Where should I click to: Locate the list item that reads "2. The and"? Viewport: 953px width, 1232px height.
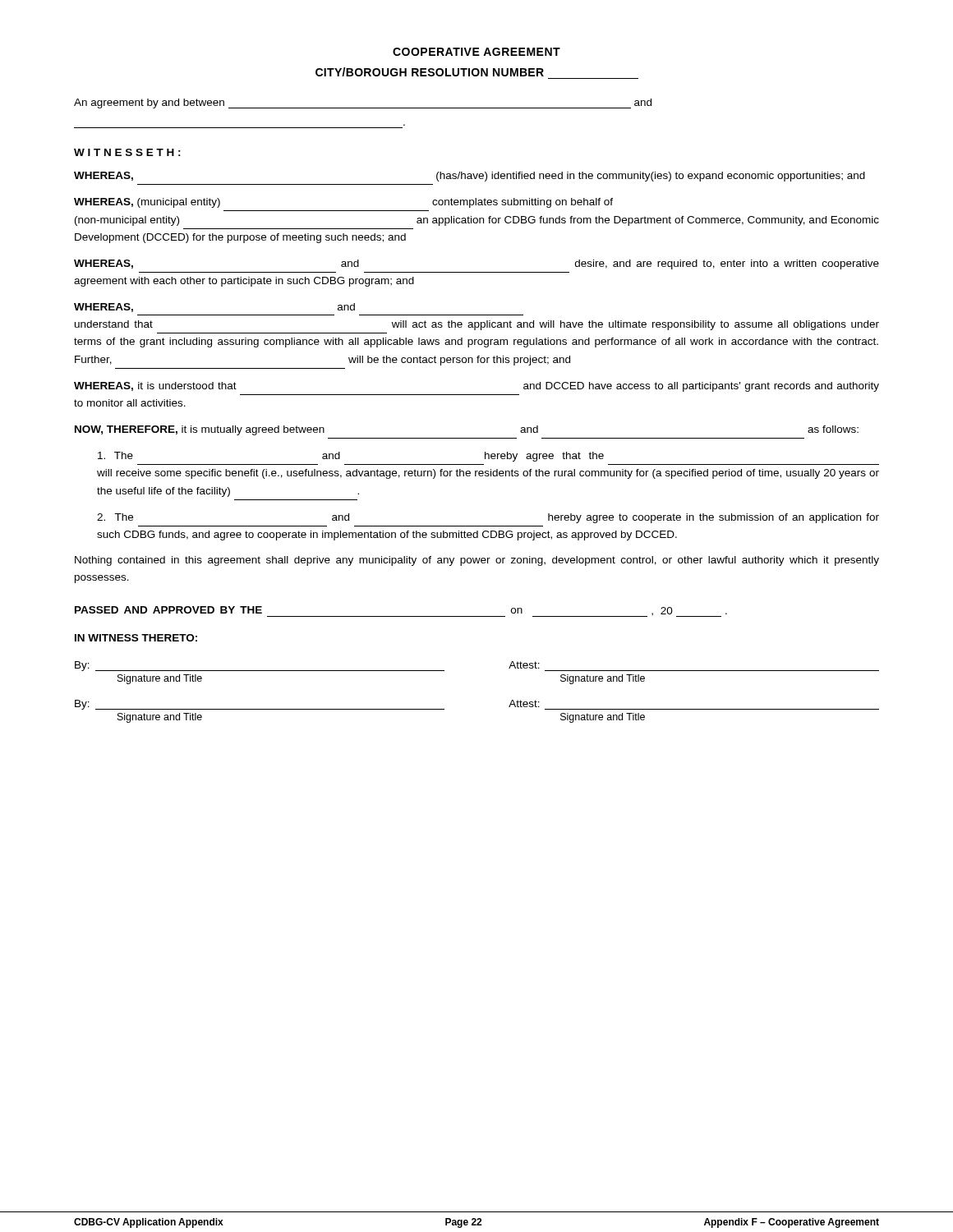[x=488, y=526]
